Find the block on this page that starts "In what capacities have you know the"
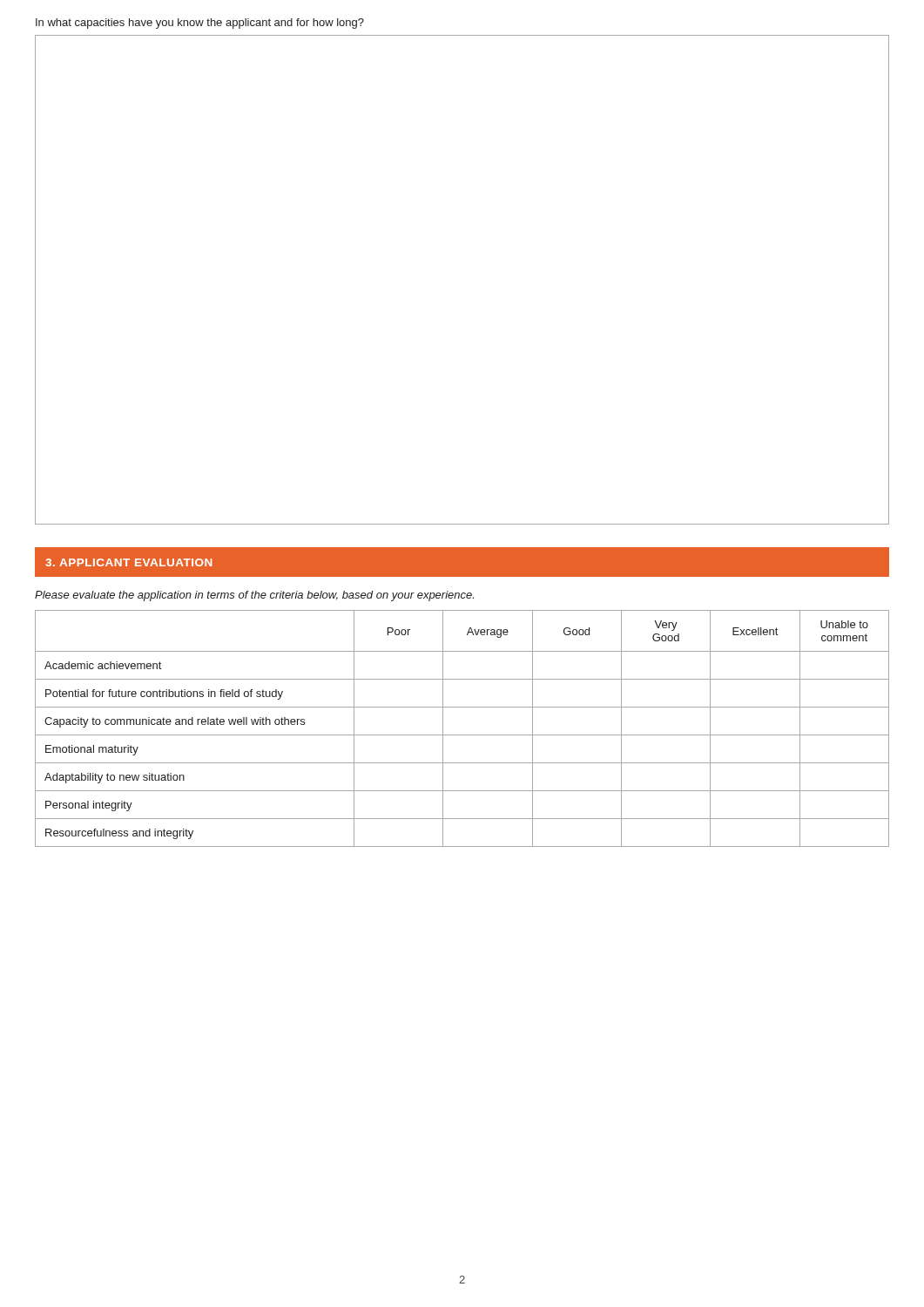The height and width of the screenshot is (1307, 924). 199,22
